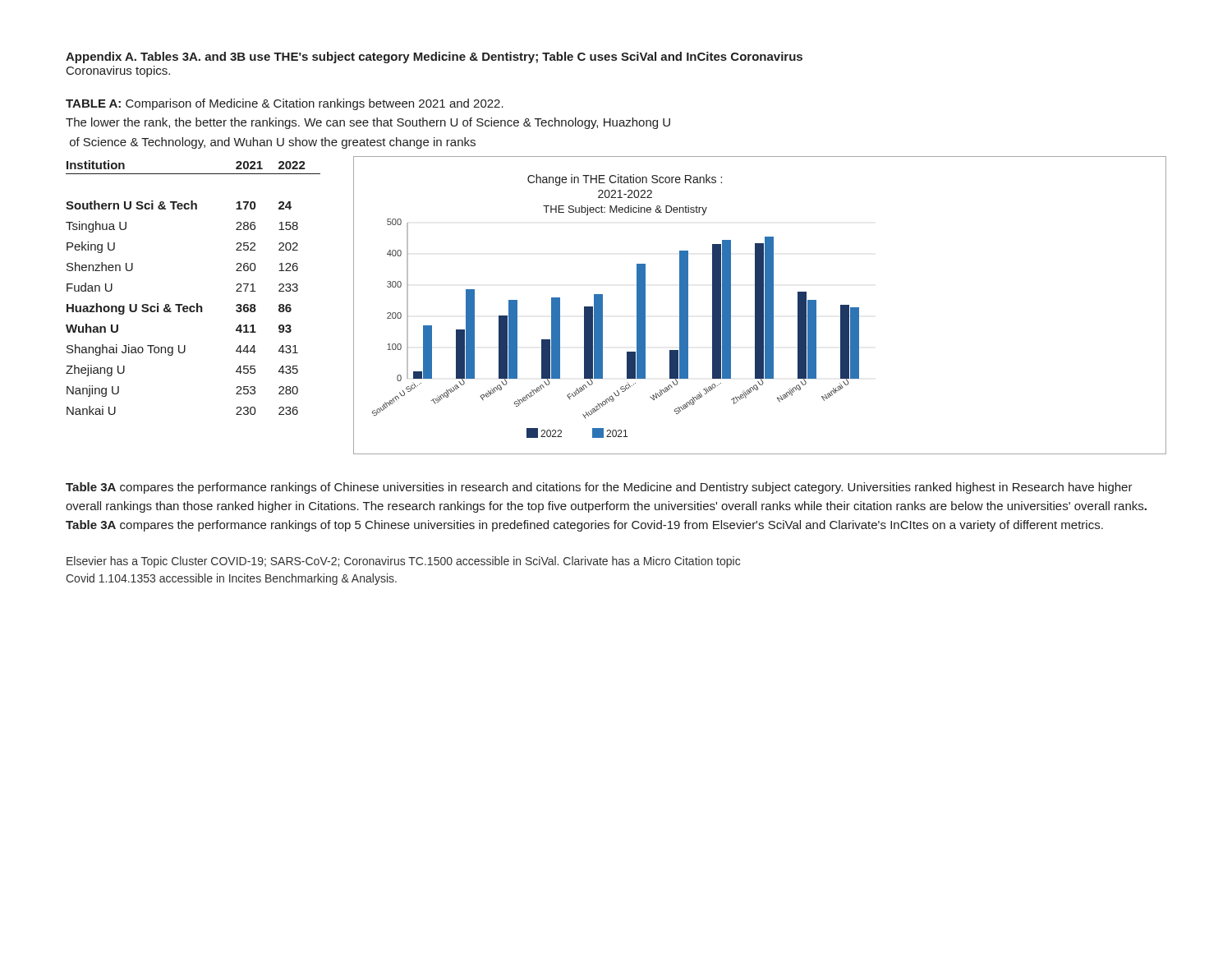The width and height of the screenshot is (1232, 953).
Task: Where is the passage that starts "Appendix A. Tables 3A."?
Action: coord(434,63)
